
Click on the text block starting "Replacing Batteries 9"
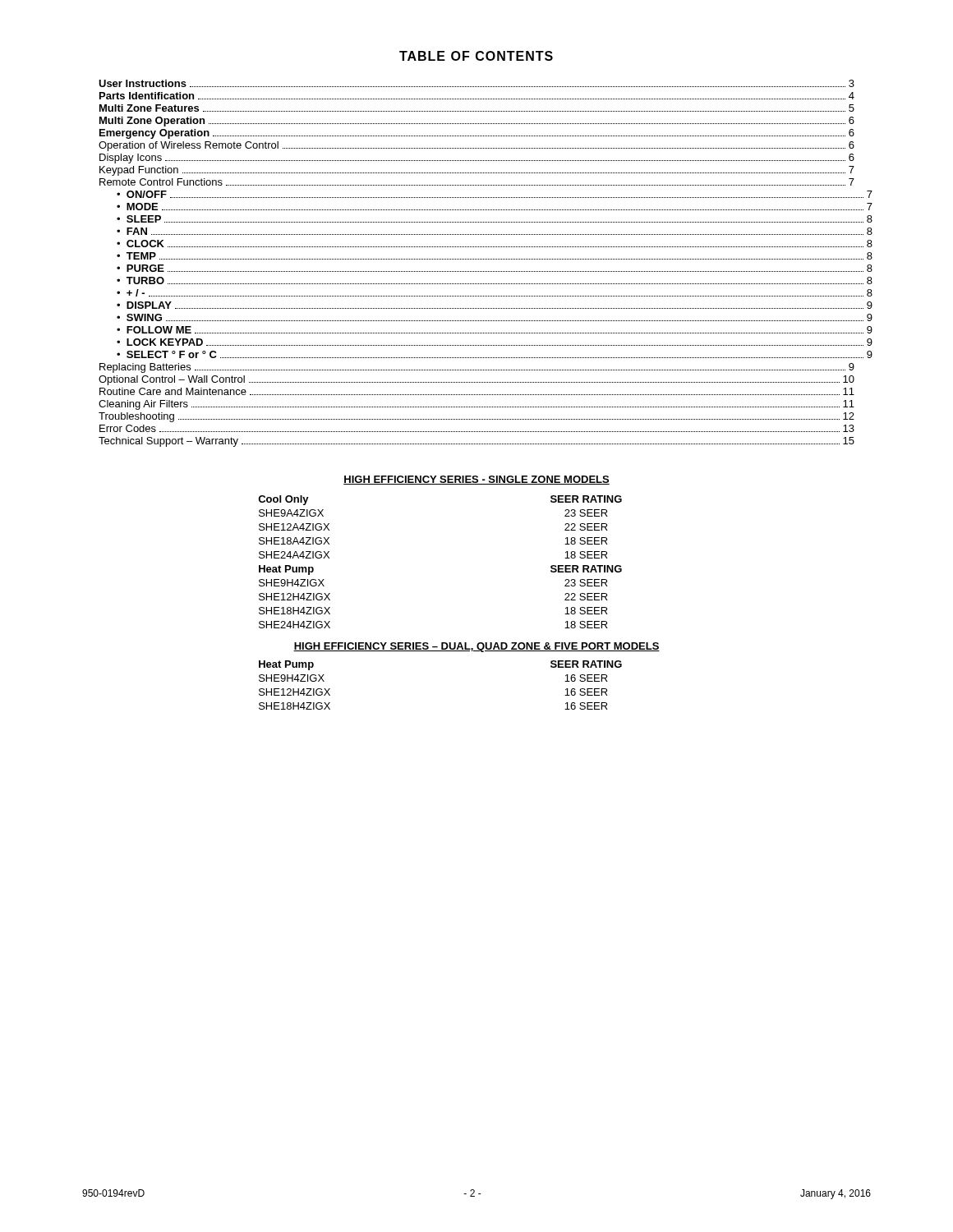476,367
